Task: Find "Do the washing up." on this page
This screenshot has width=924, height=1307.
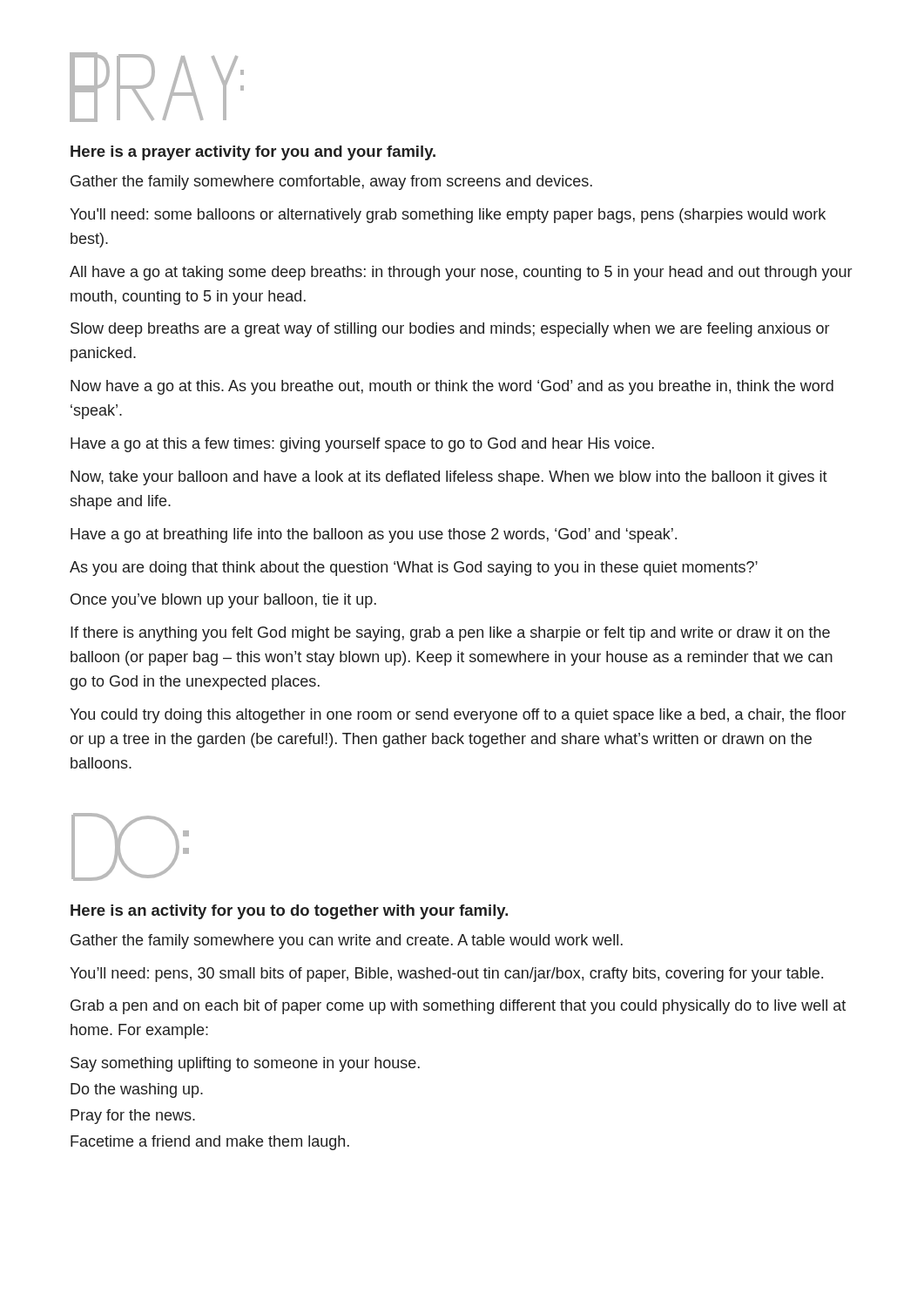Action: (x=137, y=1089)
